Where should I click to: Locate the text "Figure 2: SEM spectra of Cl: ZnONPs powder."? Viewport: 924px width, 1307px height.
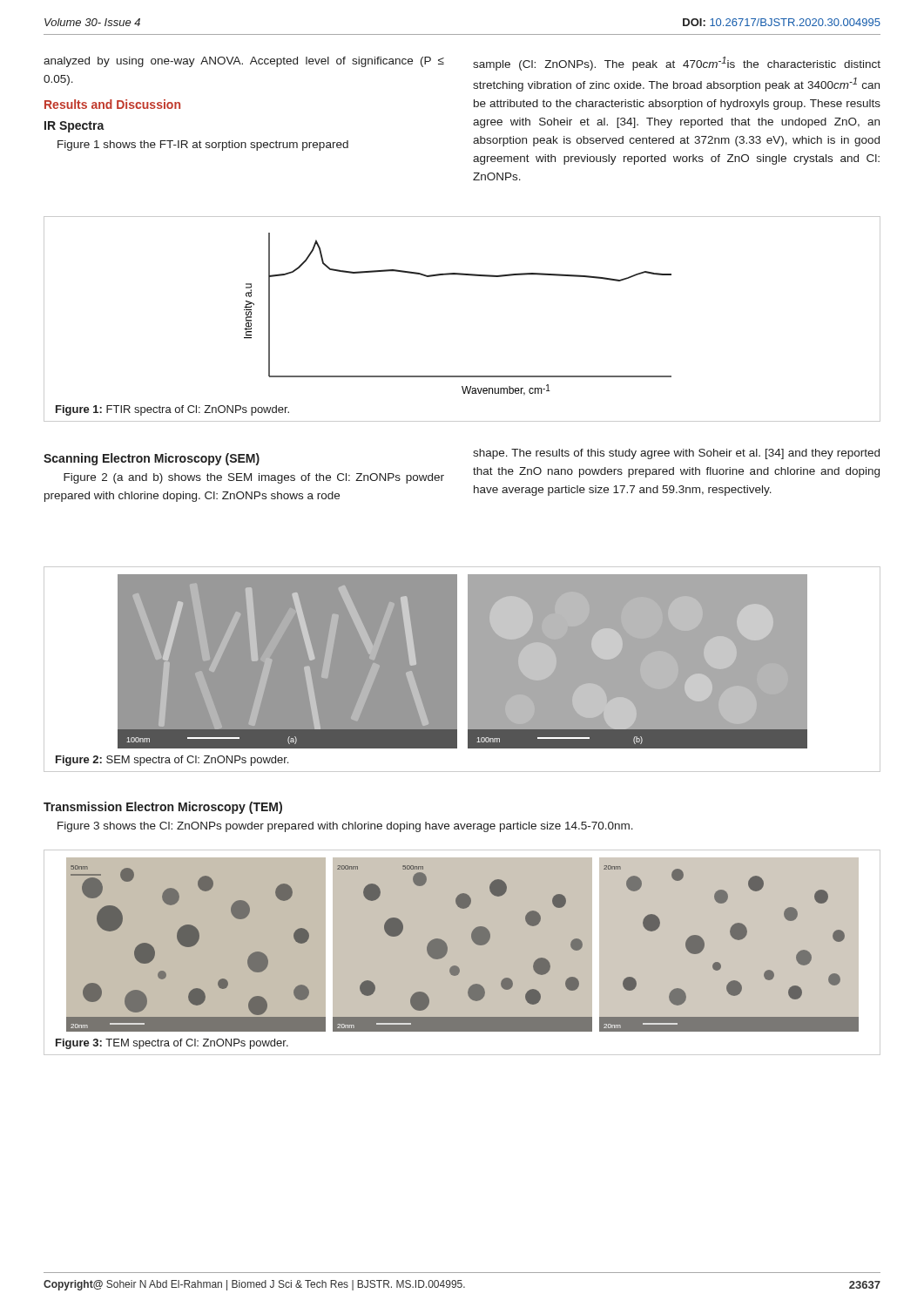172,759
